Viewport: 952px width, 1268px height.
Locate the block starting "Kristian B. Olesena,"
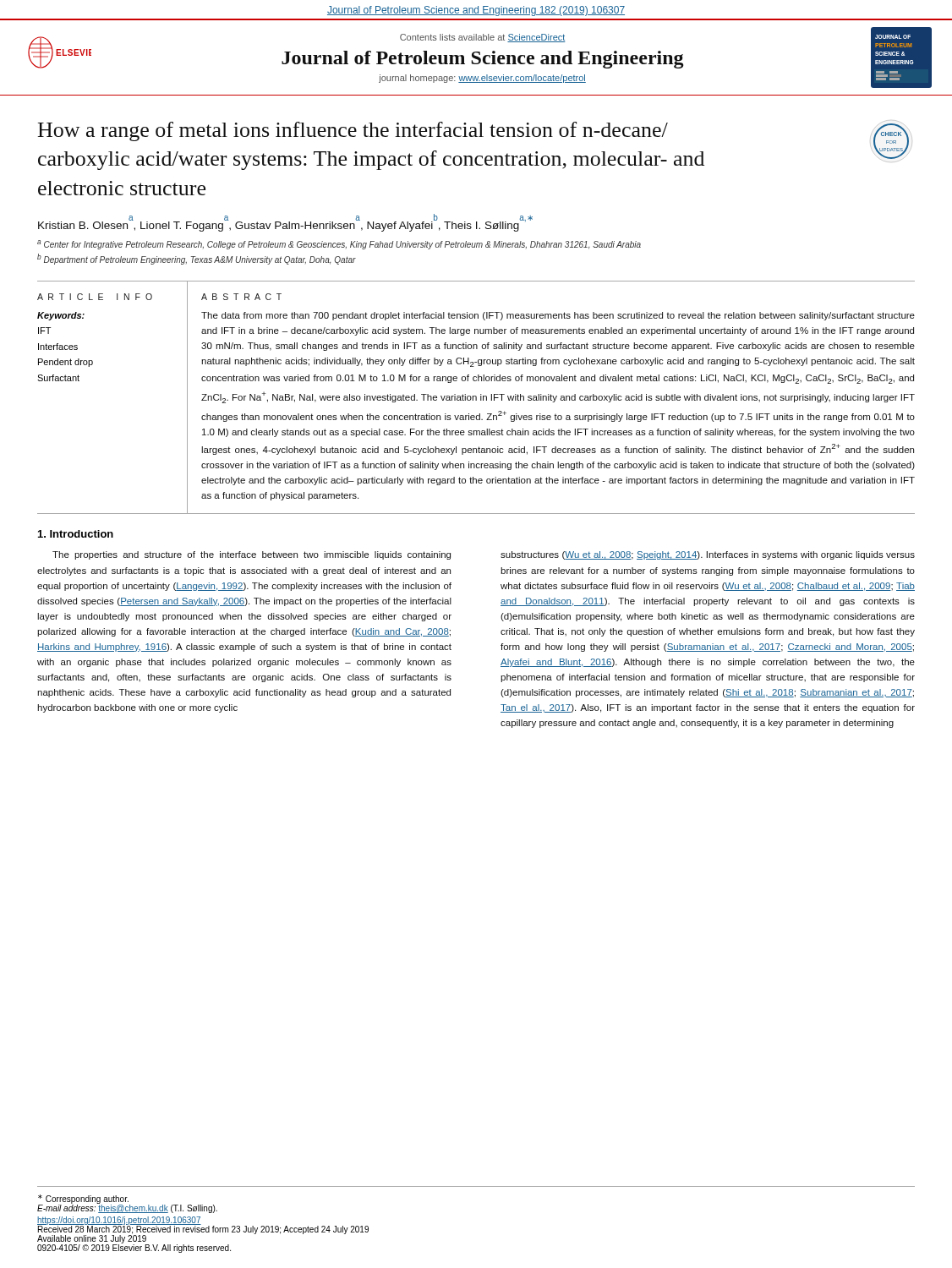[285, 222]
